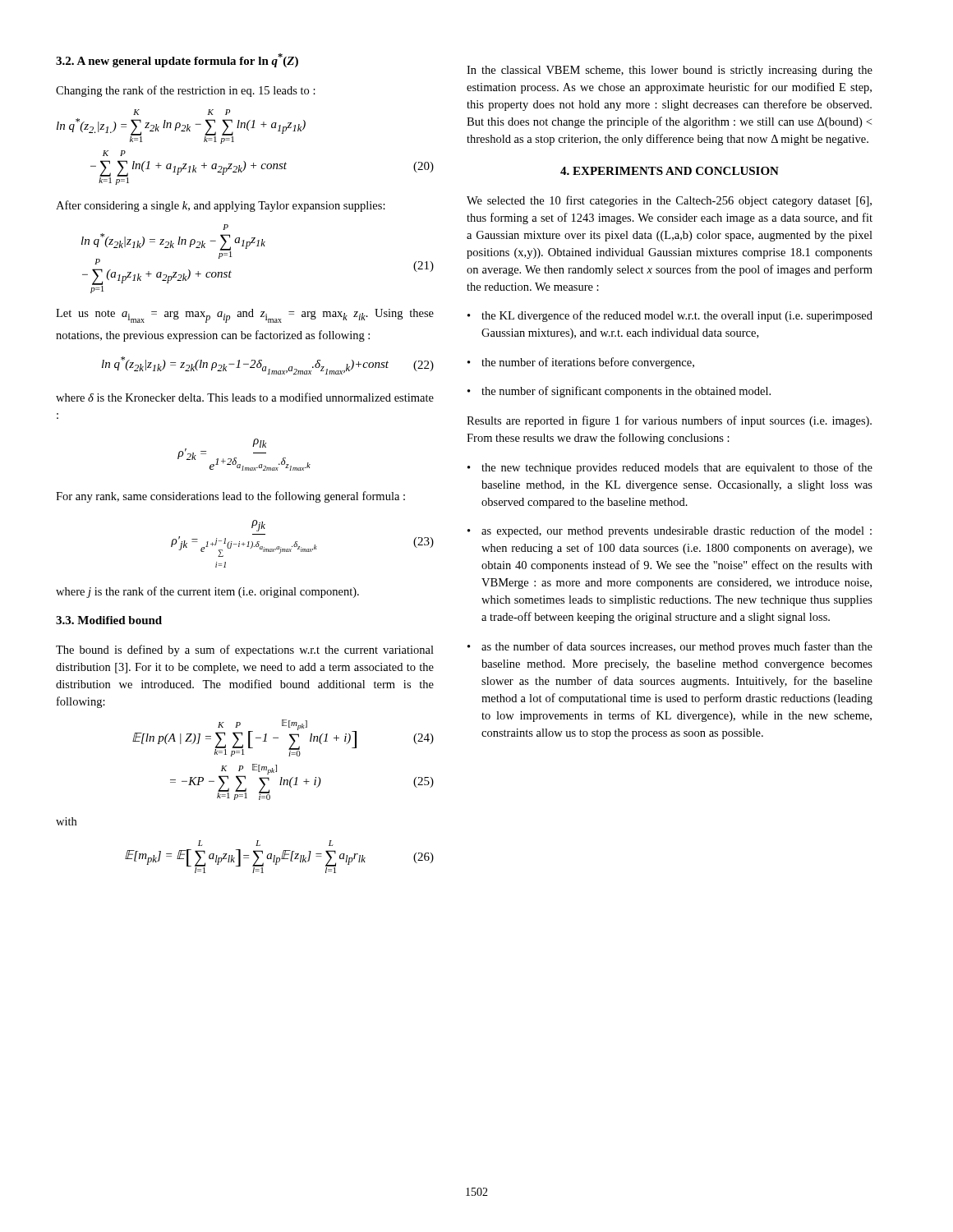Select the passage starting "4. EXPERIMENTS AND CONCLUSION"
The height and width of the screenshot is (1232, 953).
click(x=670, y=171)
